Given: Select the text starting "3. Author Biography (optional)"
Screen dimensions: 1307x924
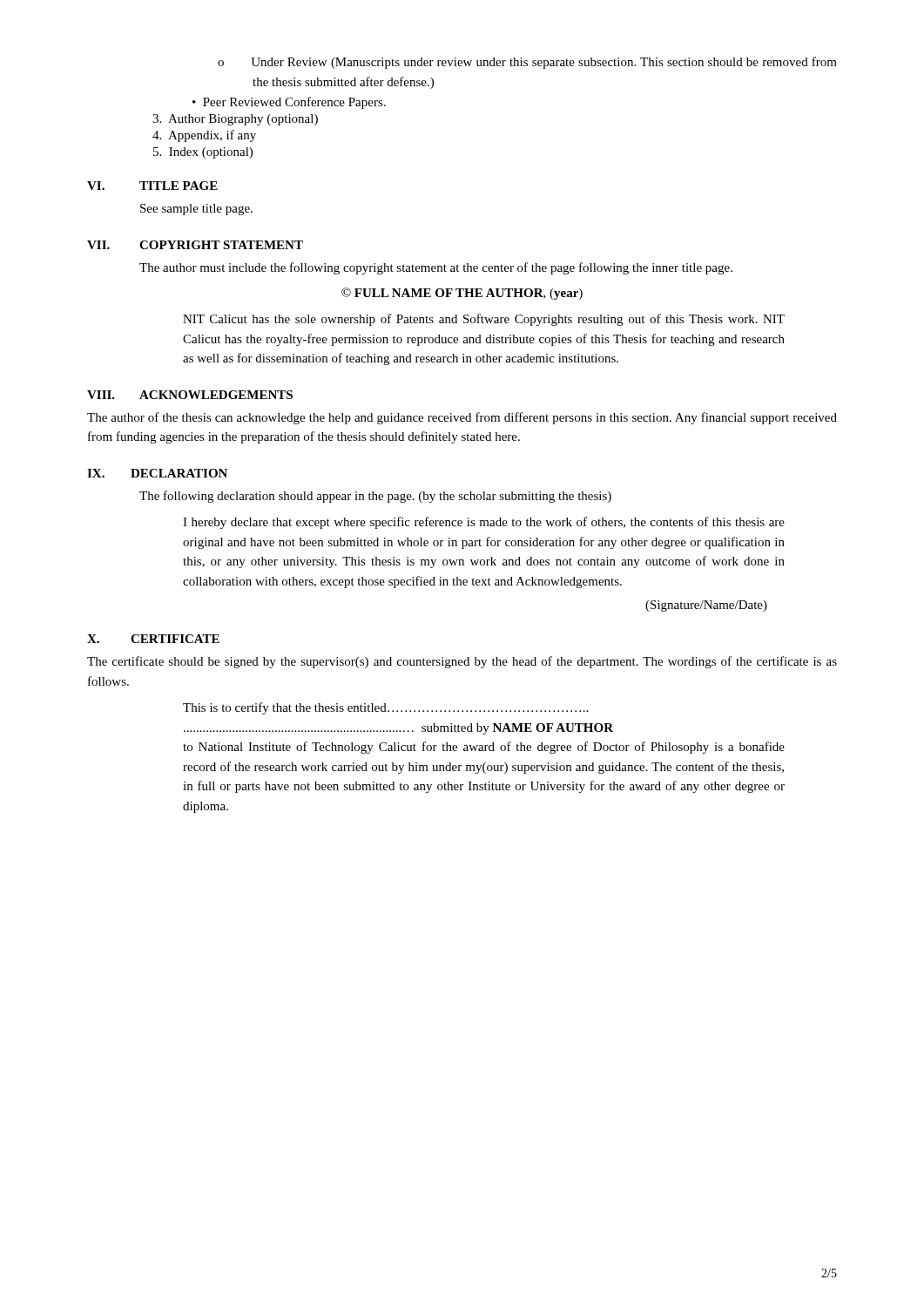Looking at the screenshot, I should point(235,118).
